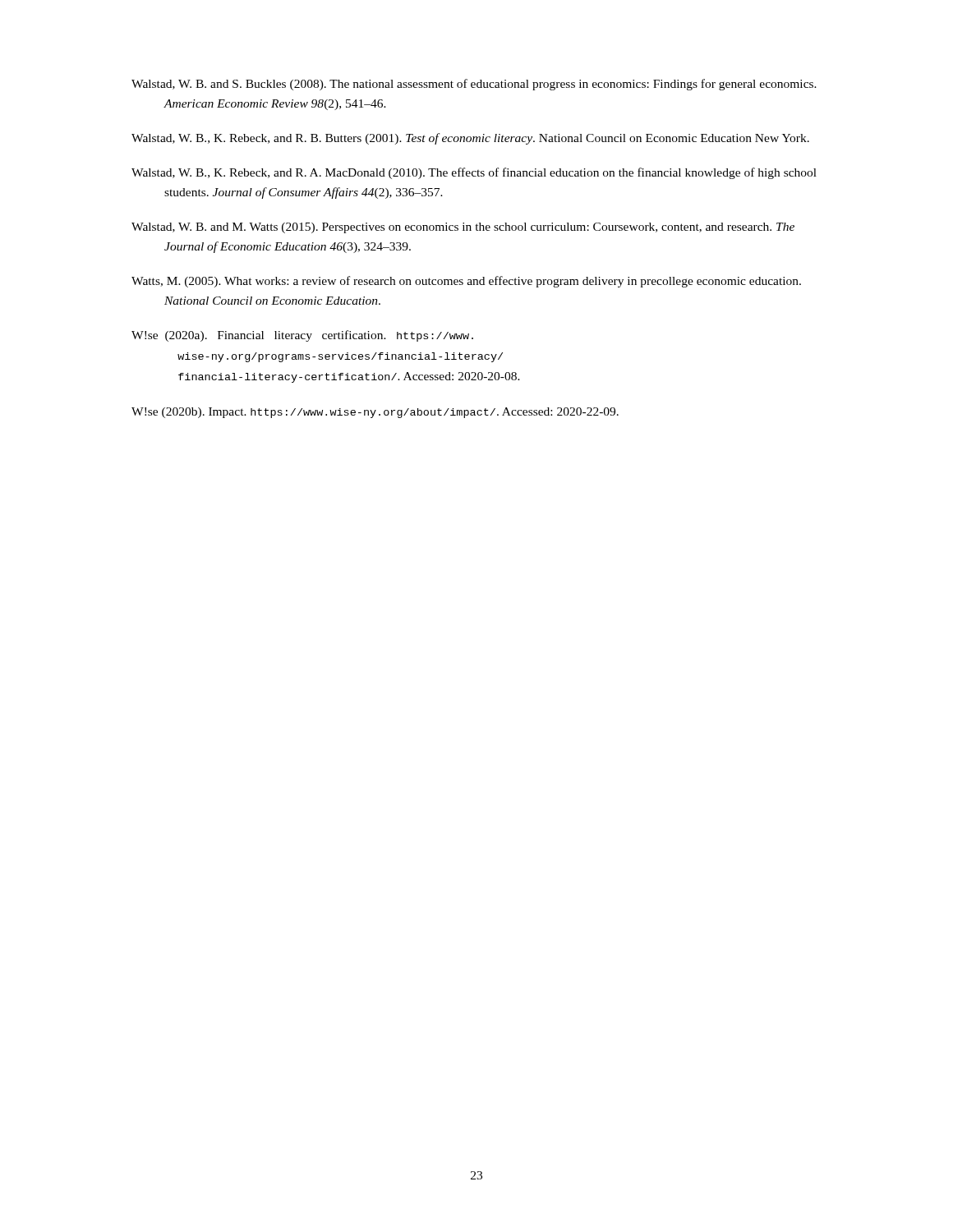Viewport: 953px width, 1232px height.
Task: Find the list item that says "W!se (2020a). Financial literacy certification. https://www."
Action: 476,356
